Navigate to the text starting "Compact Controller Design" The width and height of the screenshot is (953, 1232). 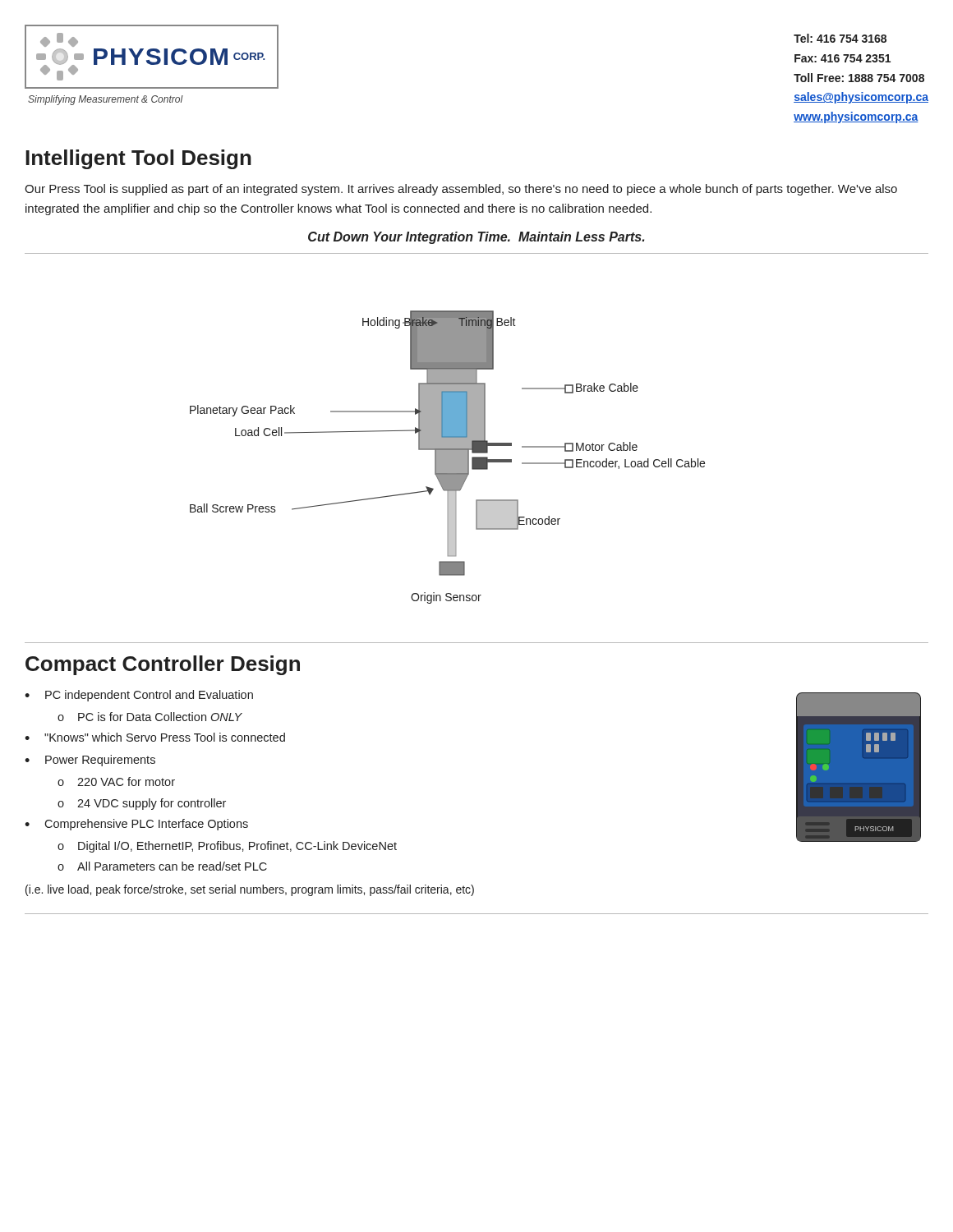[x=163, y=664]
